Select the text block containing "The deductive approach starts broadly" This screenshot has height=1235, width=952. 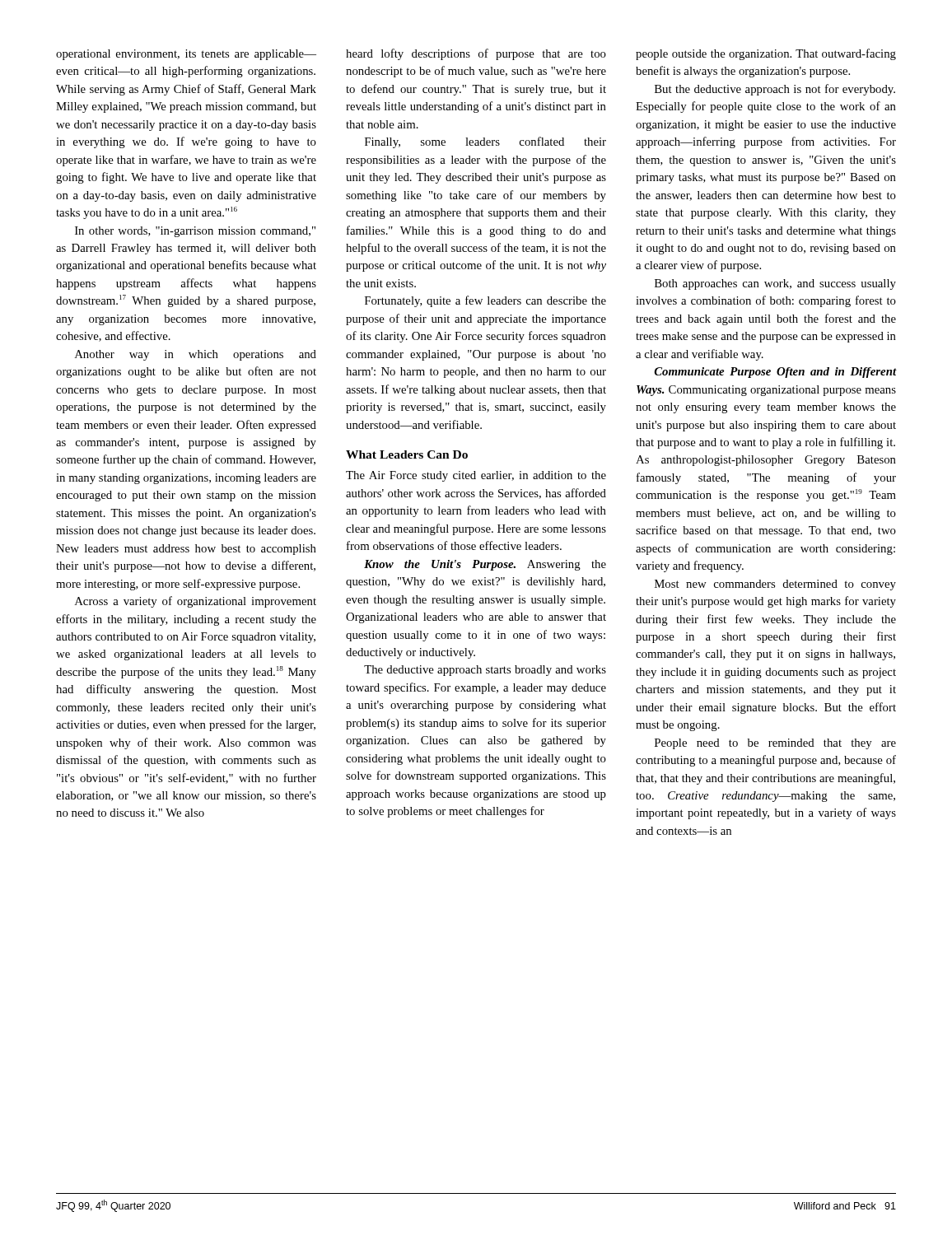[x=476, y=741]
